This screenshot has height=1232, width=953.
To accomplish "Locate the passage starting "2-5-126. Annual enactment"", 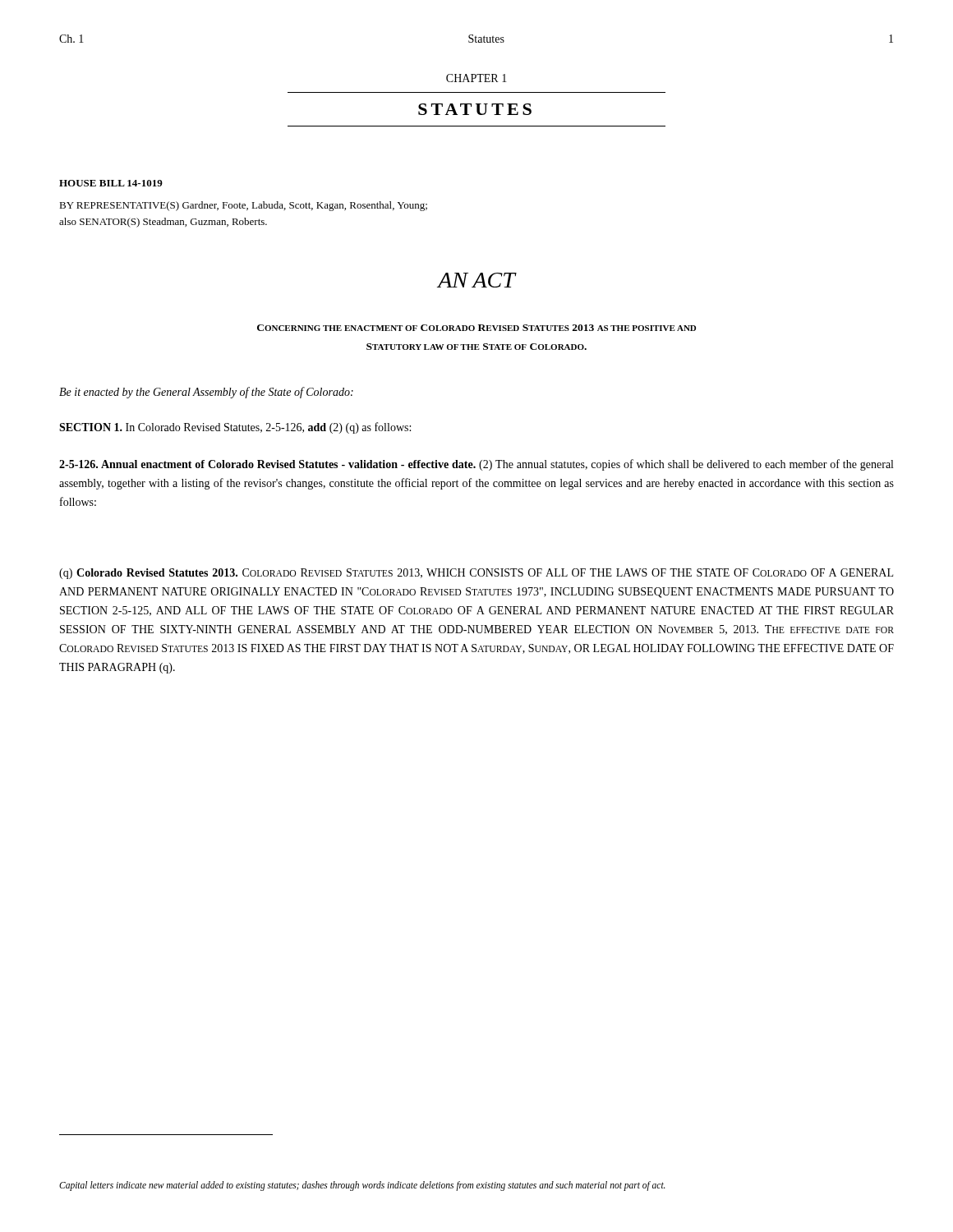I will coord(476,483).
